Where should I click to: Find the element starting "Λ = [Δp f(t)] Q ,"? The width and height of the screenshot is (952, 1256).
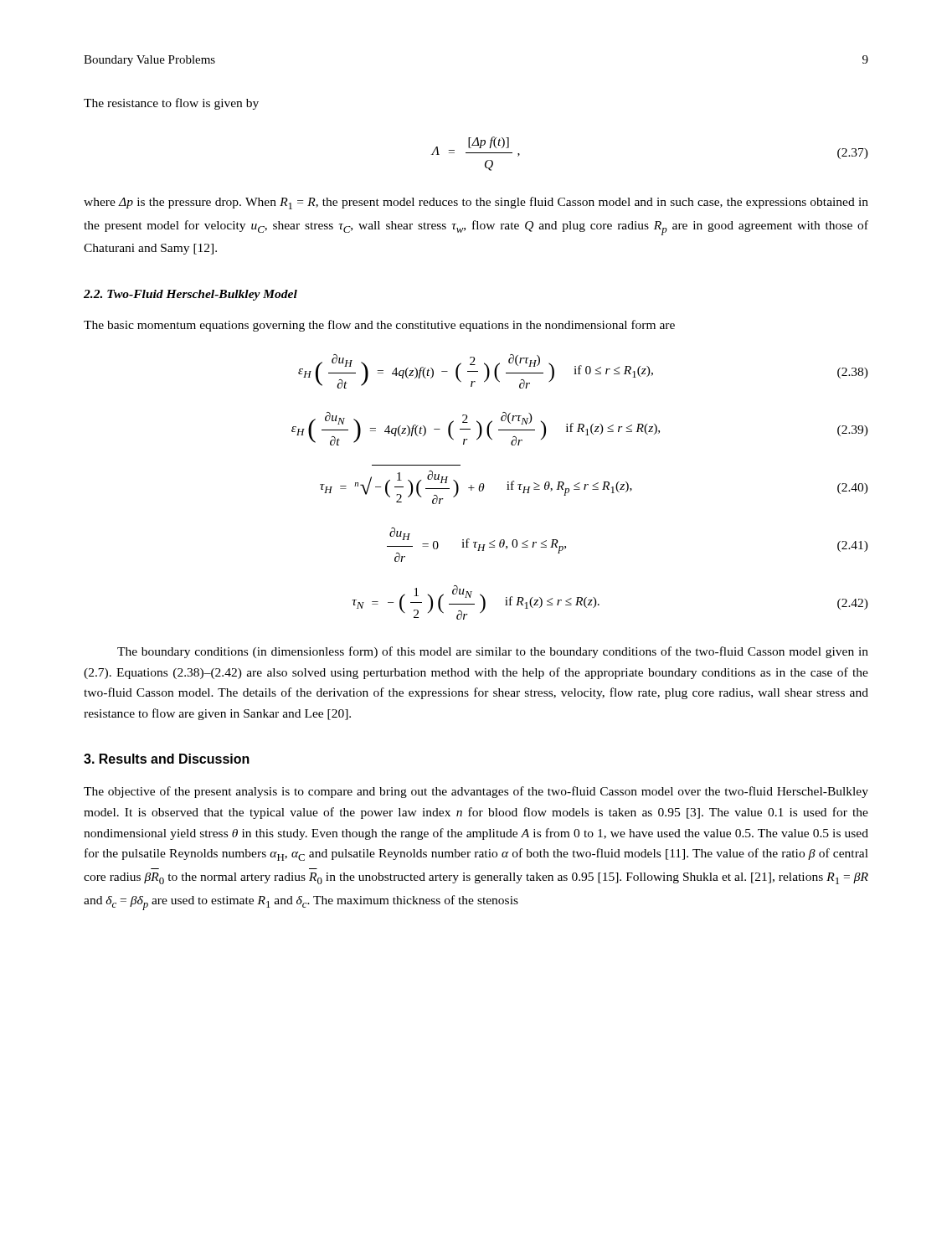pos(489,153)
